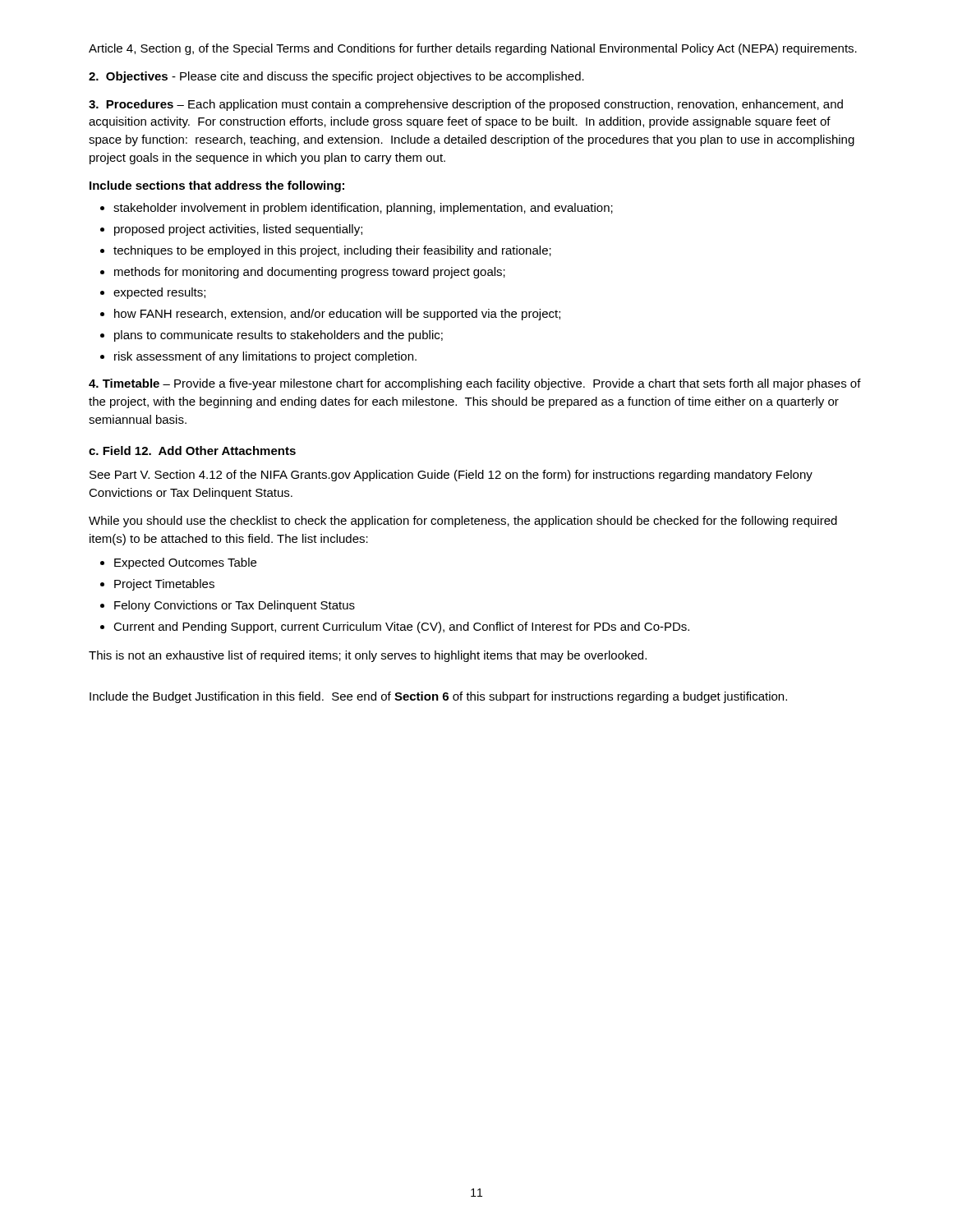Select the block starting "expected results;"
953x1232 pixels.
153,293
